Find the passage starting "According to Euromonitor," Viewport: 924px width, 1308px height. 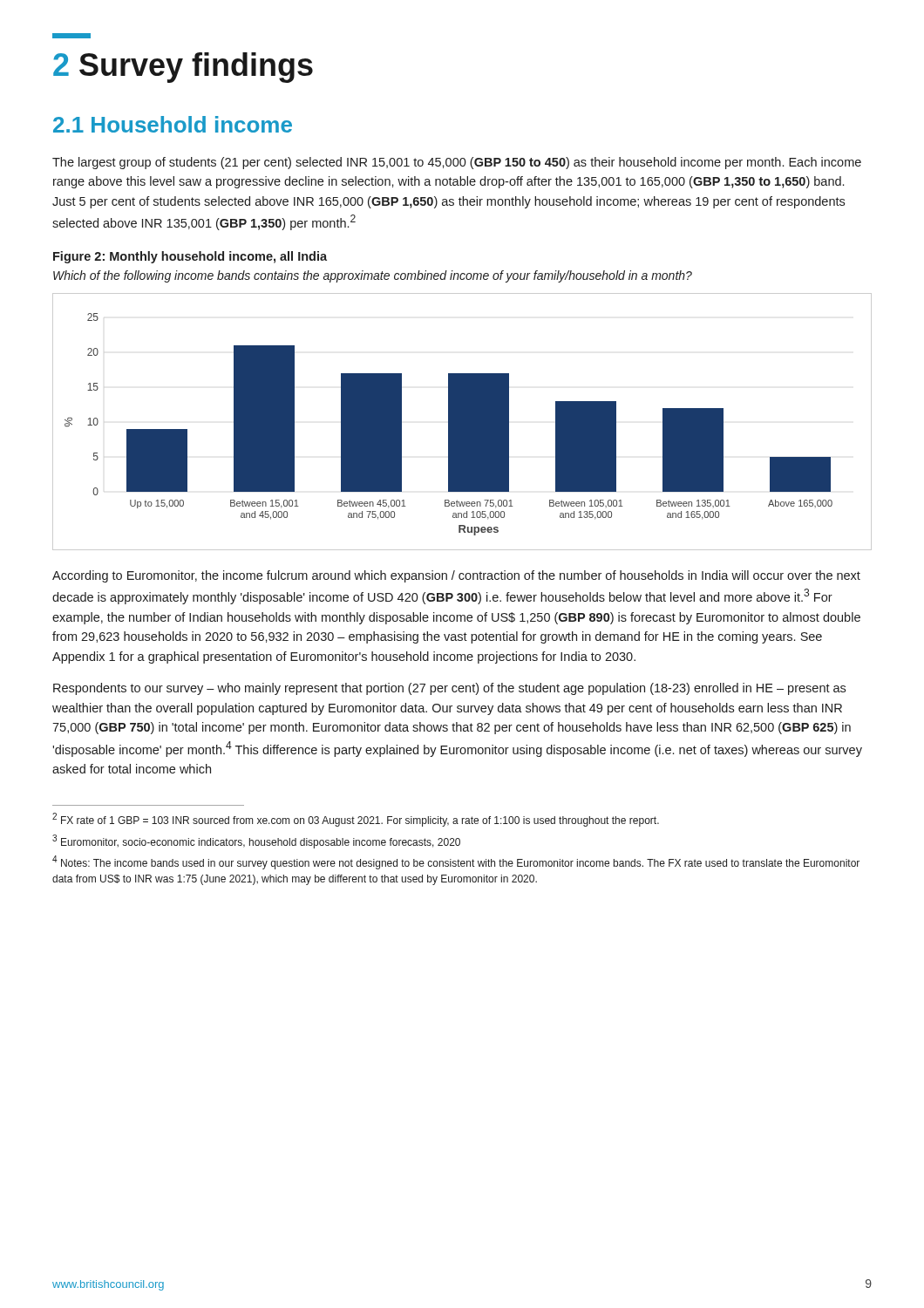[457, 616]
